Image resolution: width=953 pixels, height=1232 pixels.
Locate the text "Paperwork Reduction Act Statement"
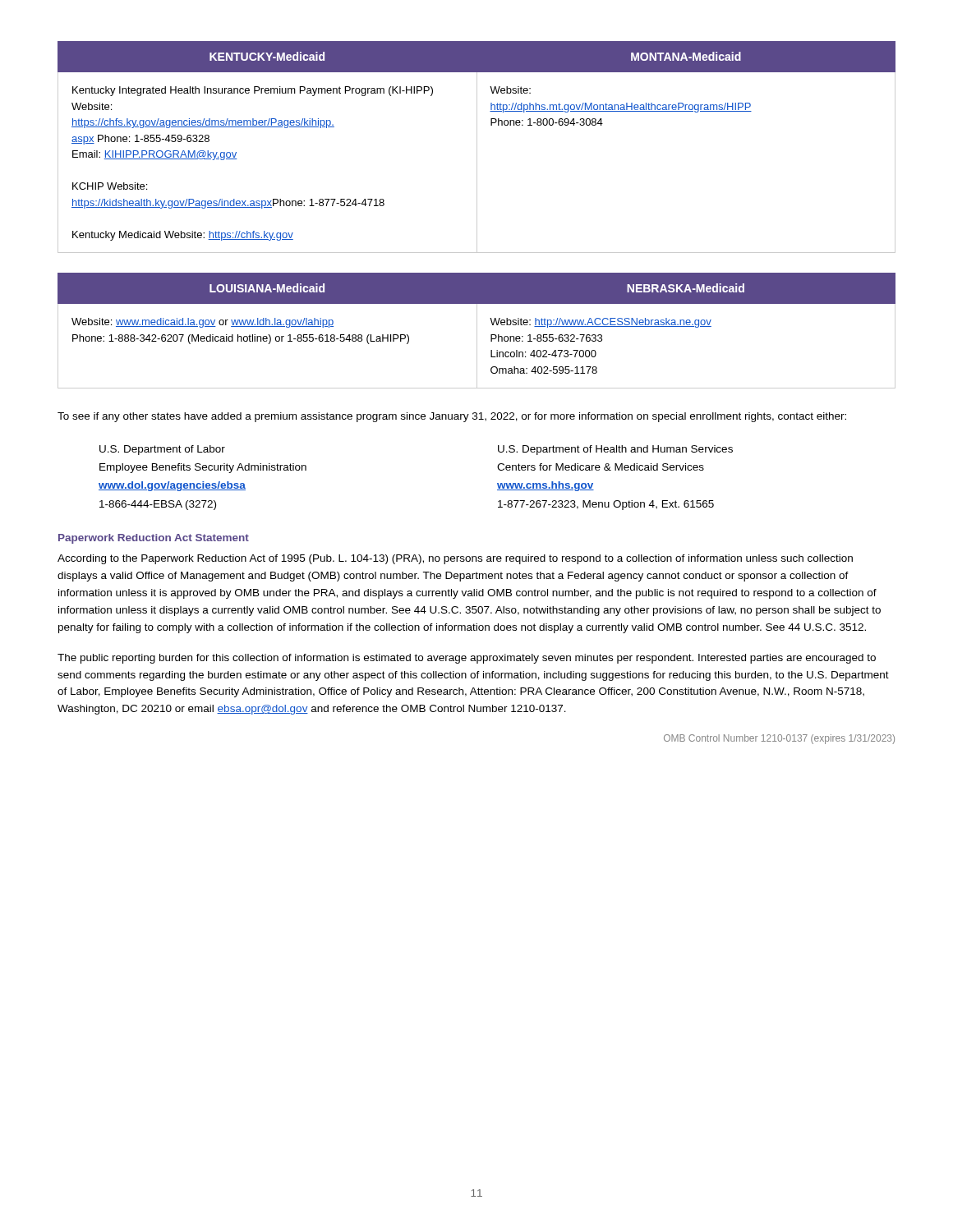(153, 538)
